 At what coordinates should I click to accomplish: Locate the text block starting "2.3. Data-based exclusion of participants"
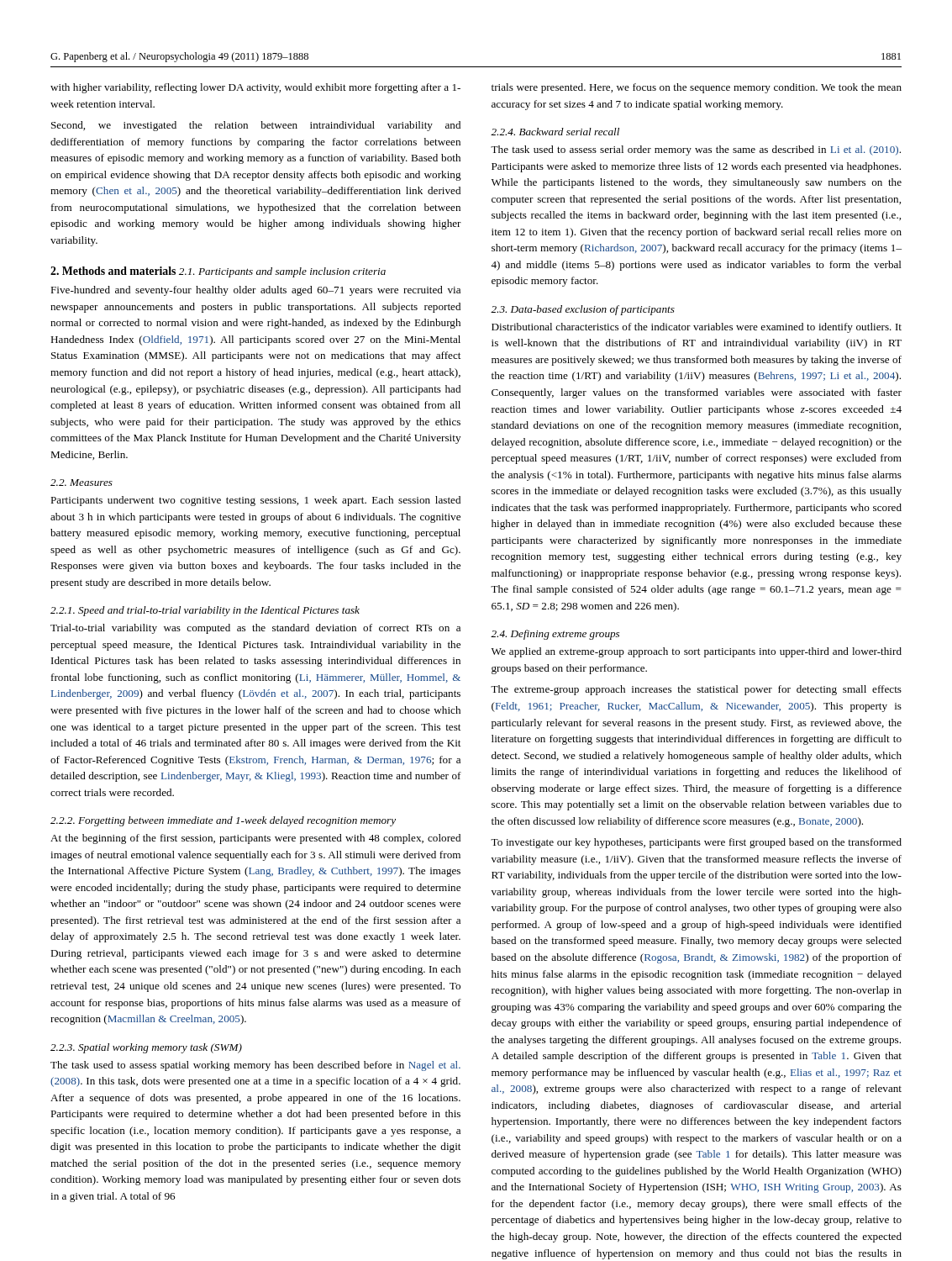[x=583, y=309]
